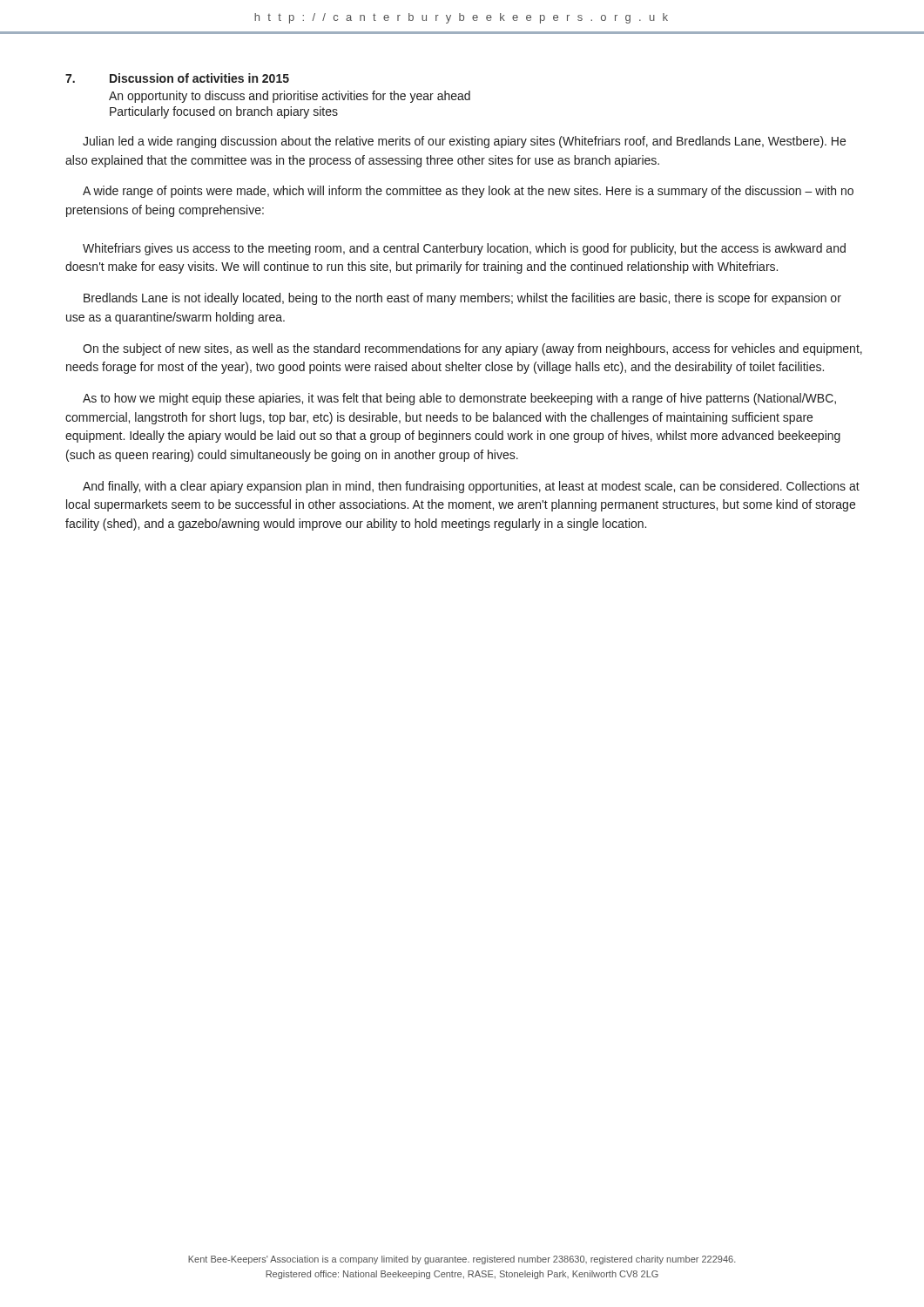
Task: Select the text block that says "A wide range of"
Action: coord(460,201)
